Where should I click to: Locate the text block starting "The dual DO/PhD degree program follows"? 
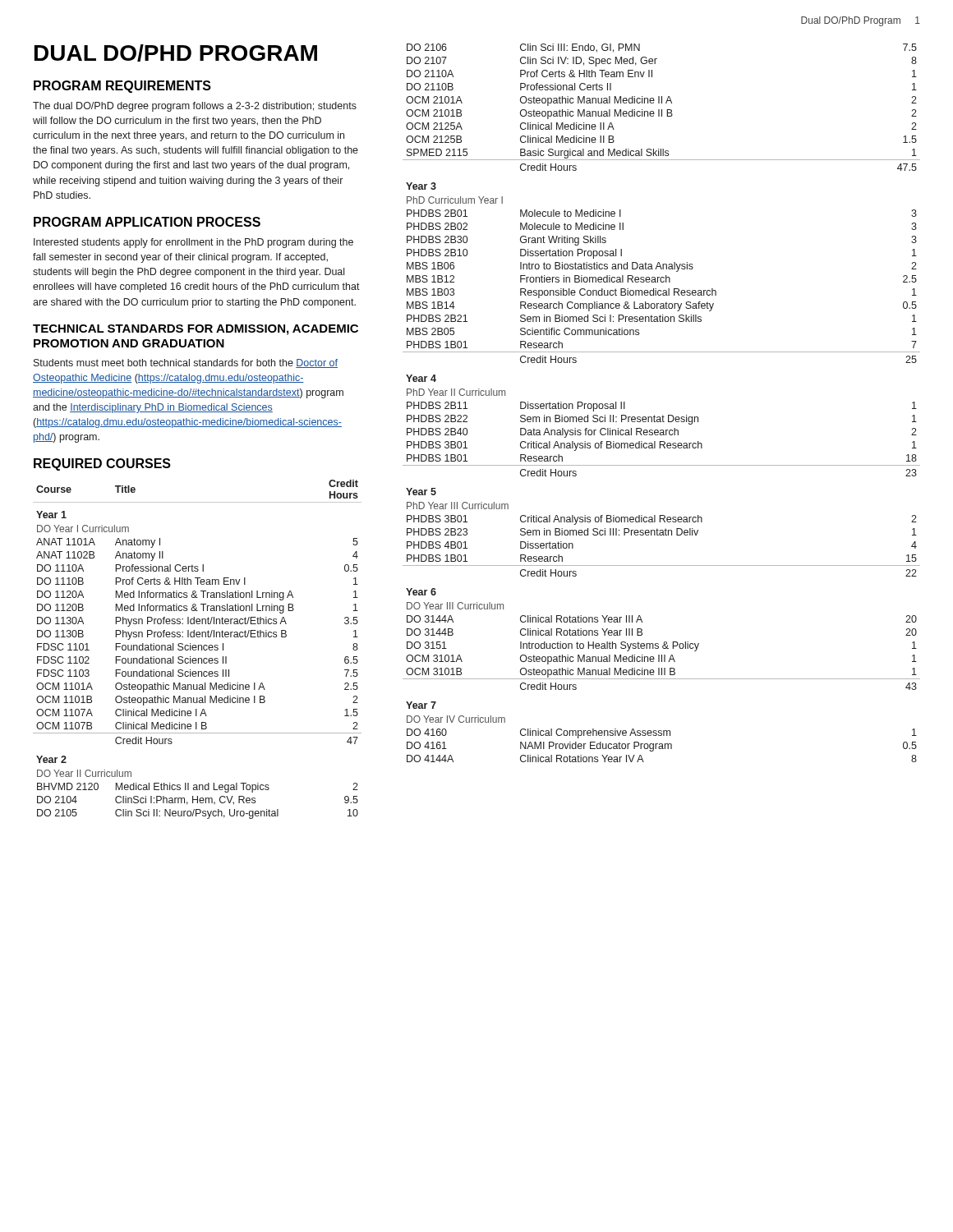tap(196, 151)
